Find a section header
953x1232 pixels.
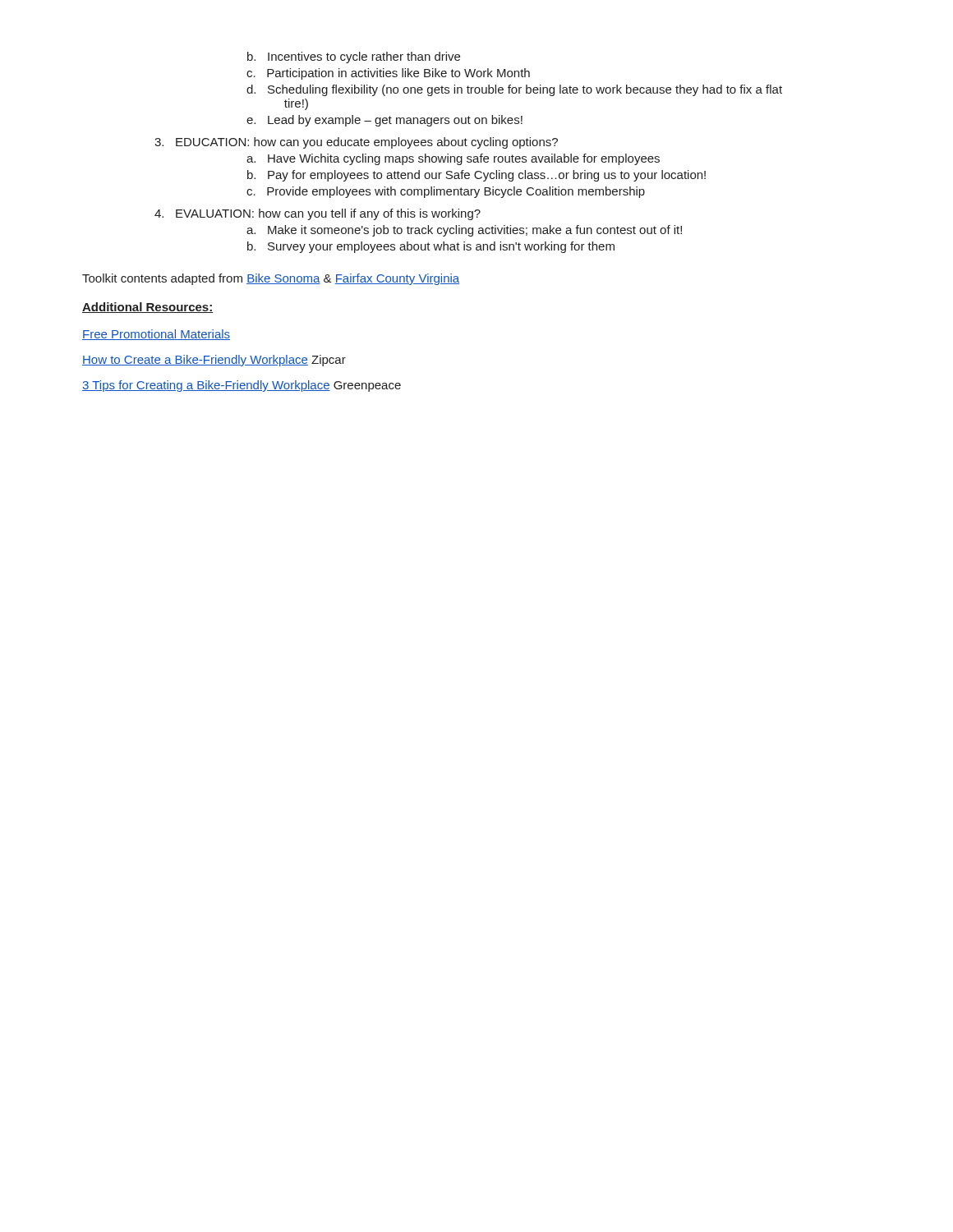[148, 307]
